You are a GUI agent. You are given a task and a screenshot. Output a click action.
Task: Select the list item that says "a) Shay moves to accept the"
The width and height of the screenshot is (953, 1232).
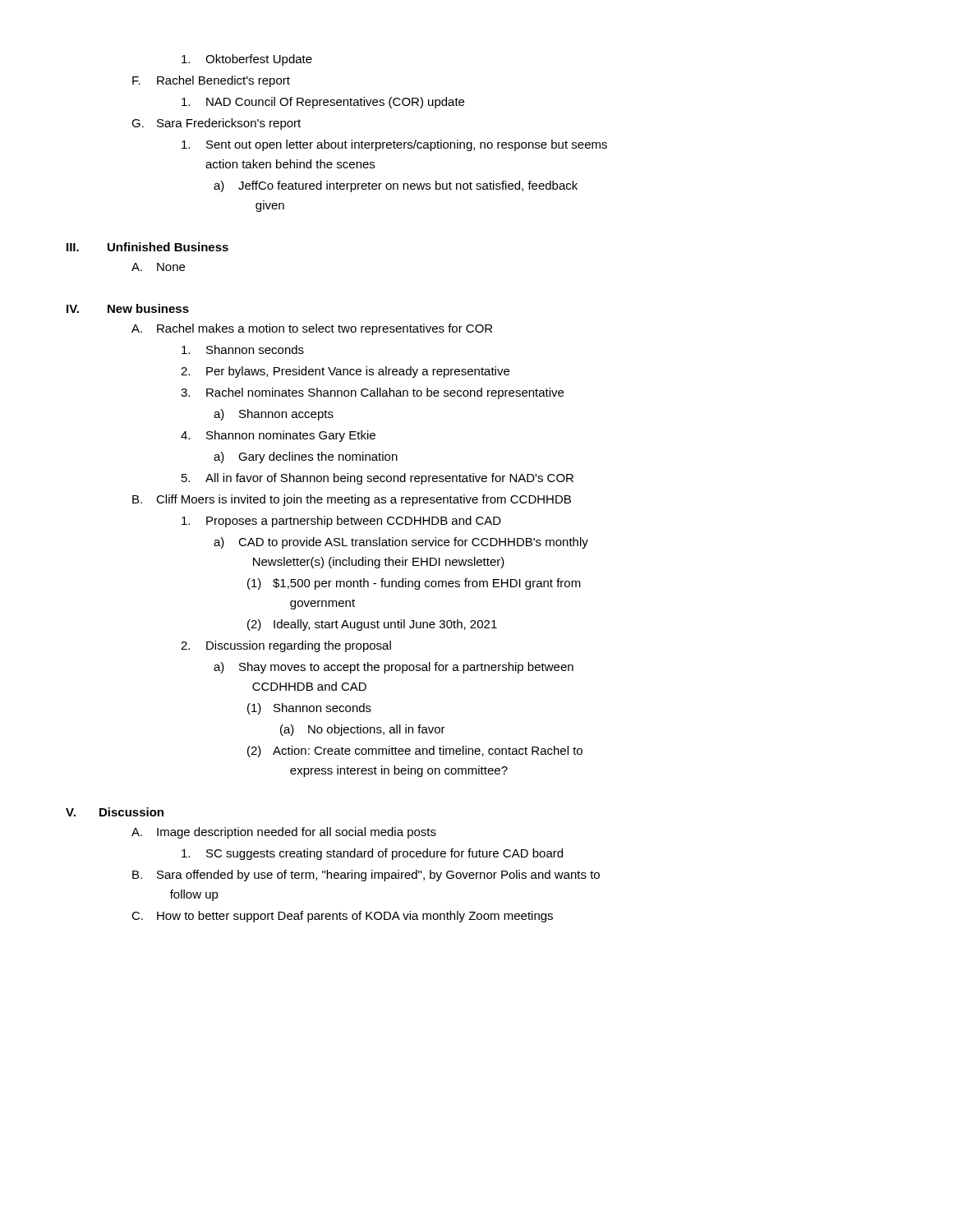550,677
